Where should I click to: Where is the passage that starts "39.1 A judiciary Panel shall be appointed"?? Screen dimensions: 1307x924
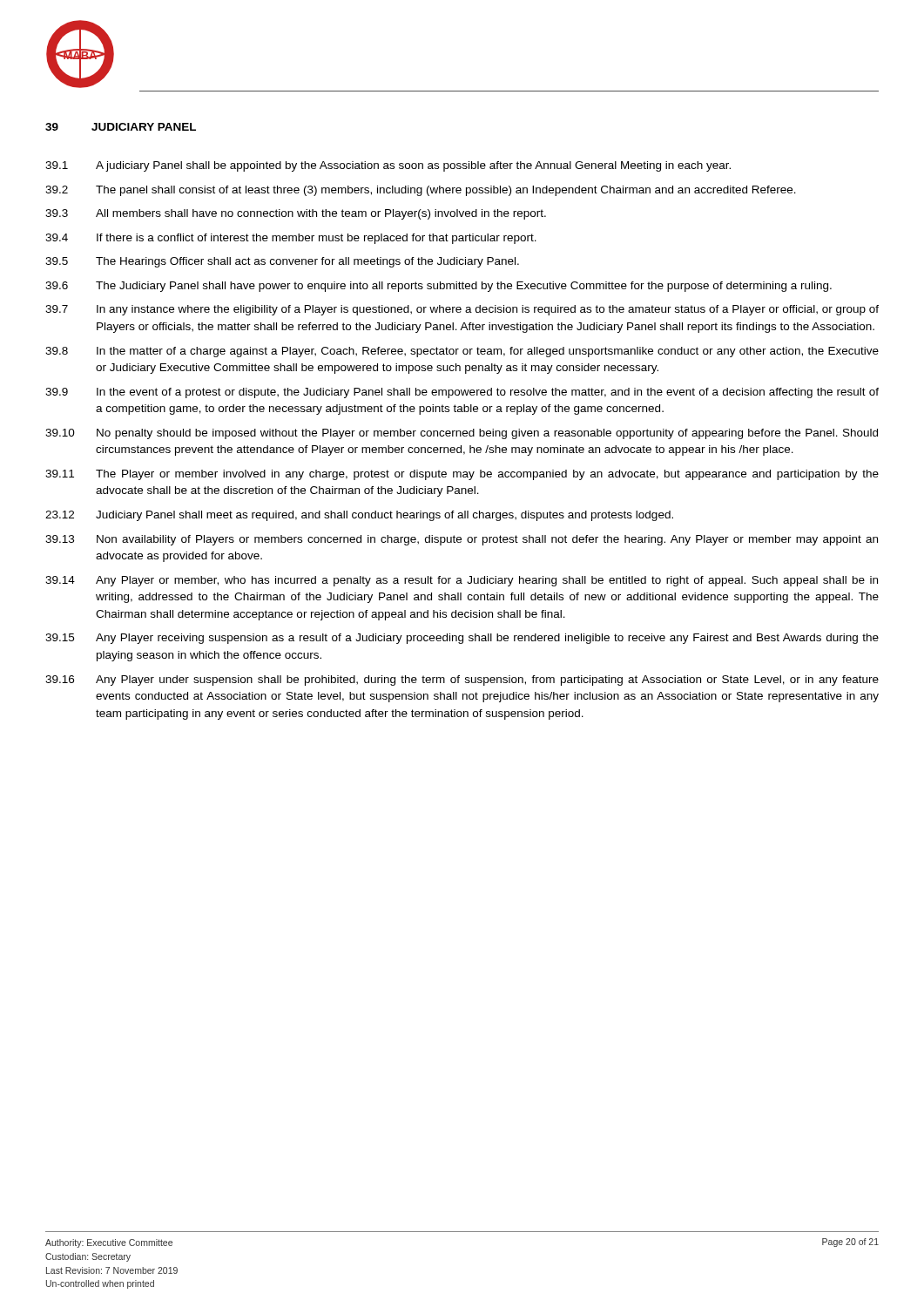(x=462, y=165)
